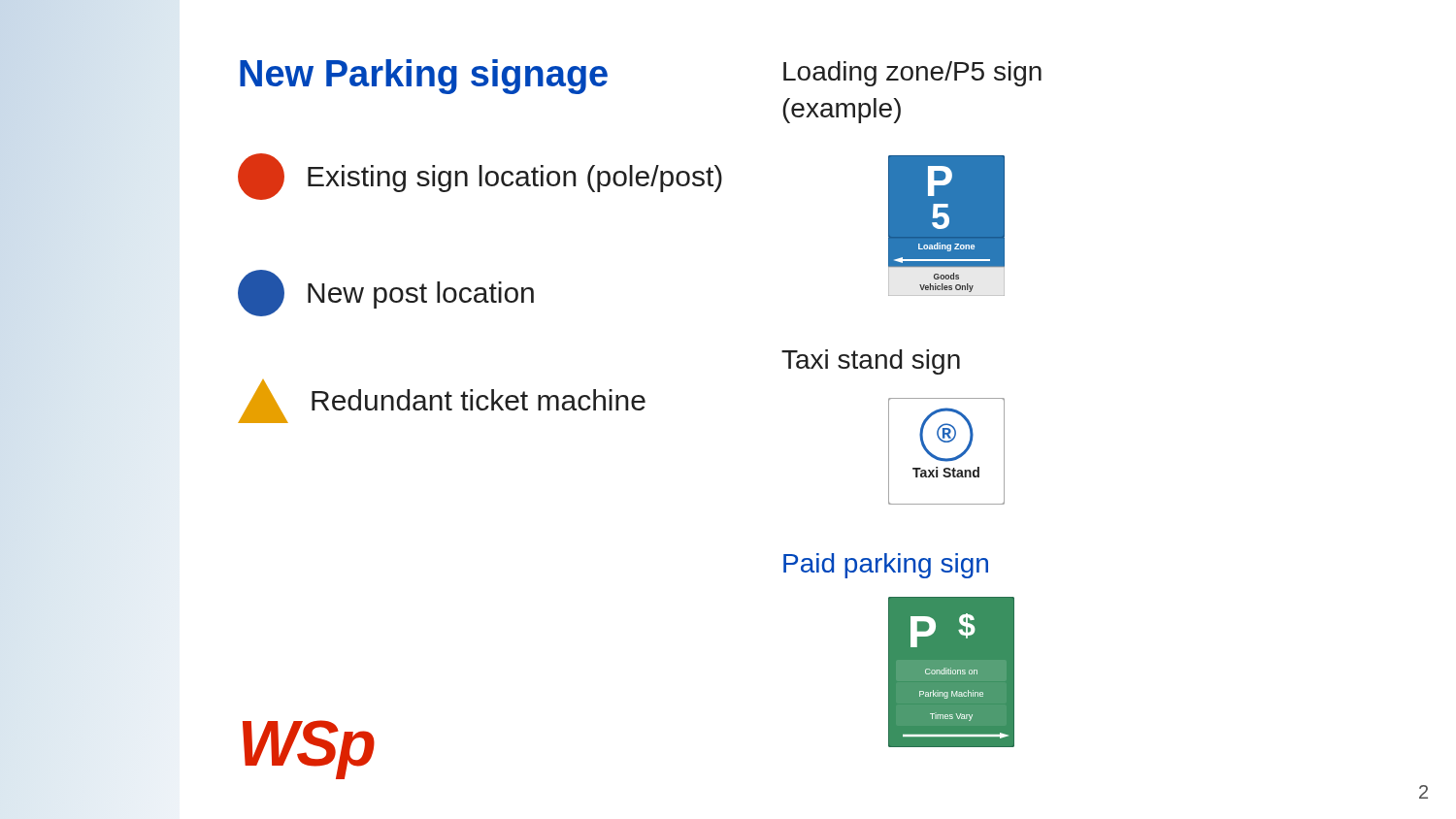Select the caption that reads "Paid parking sign"

(886, 563)
